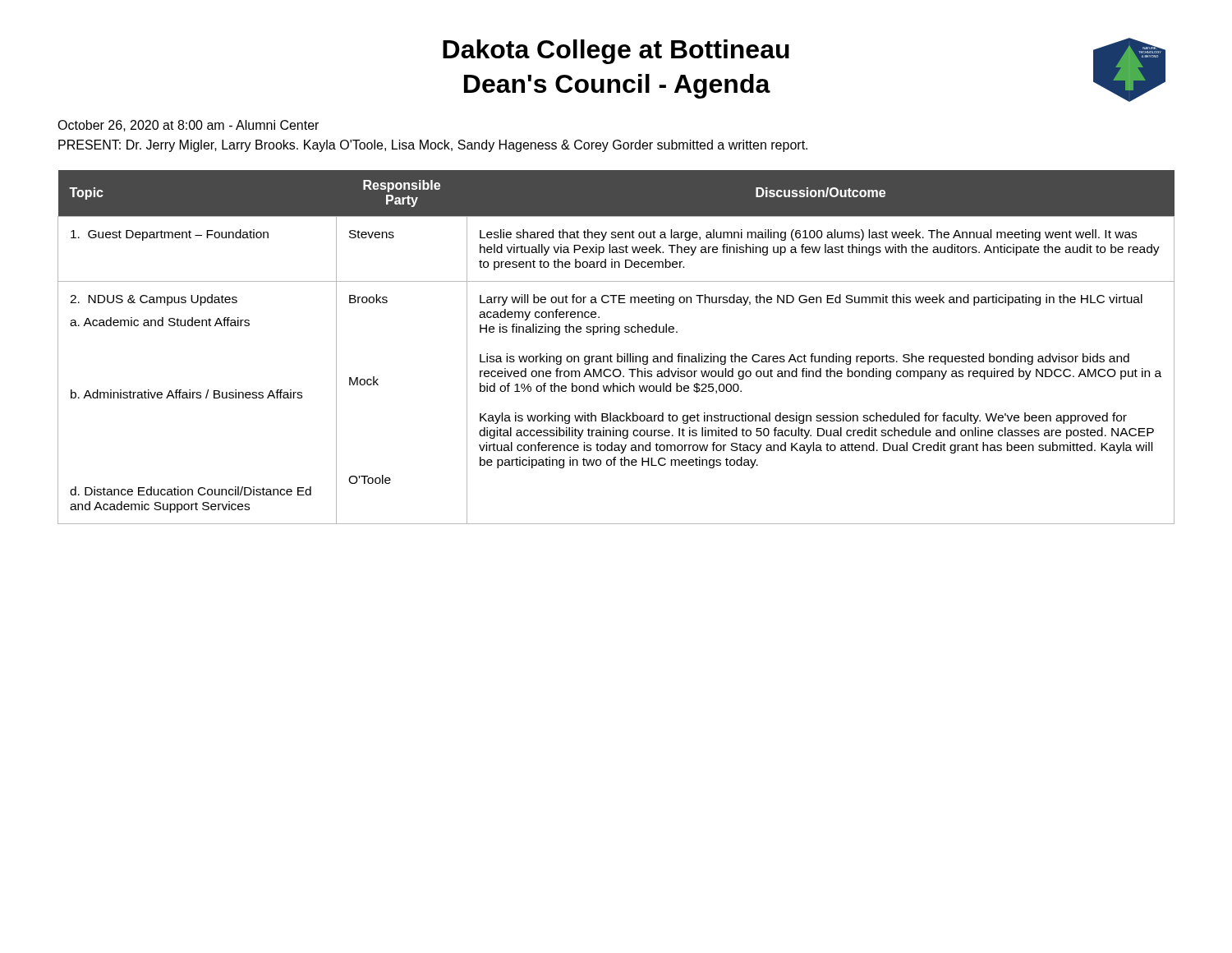
Task: Select the table
Action: tap(616, 347)
